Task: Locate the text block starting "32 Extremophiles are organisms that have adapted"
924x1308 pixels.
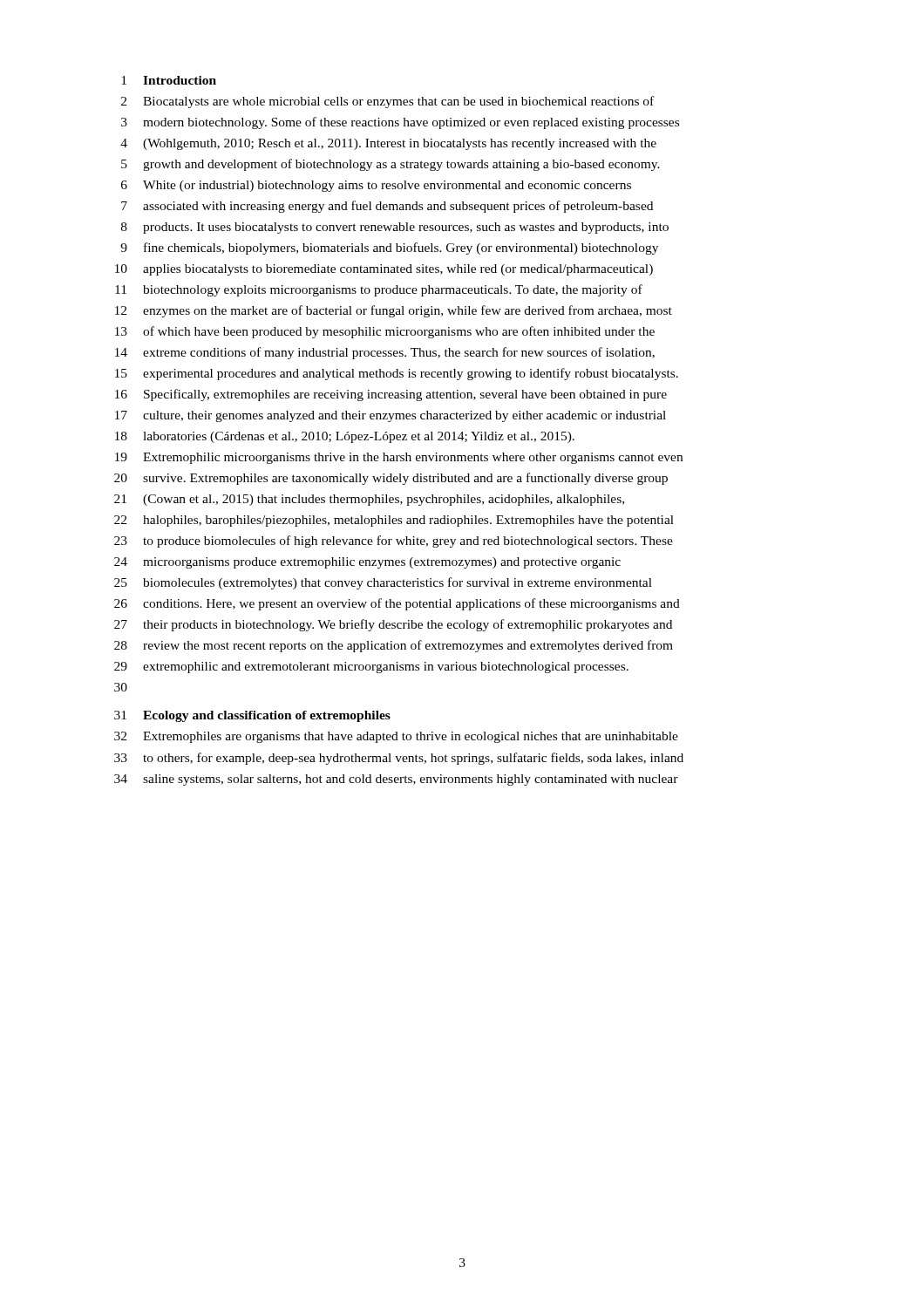Action: point(462,757)
